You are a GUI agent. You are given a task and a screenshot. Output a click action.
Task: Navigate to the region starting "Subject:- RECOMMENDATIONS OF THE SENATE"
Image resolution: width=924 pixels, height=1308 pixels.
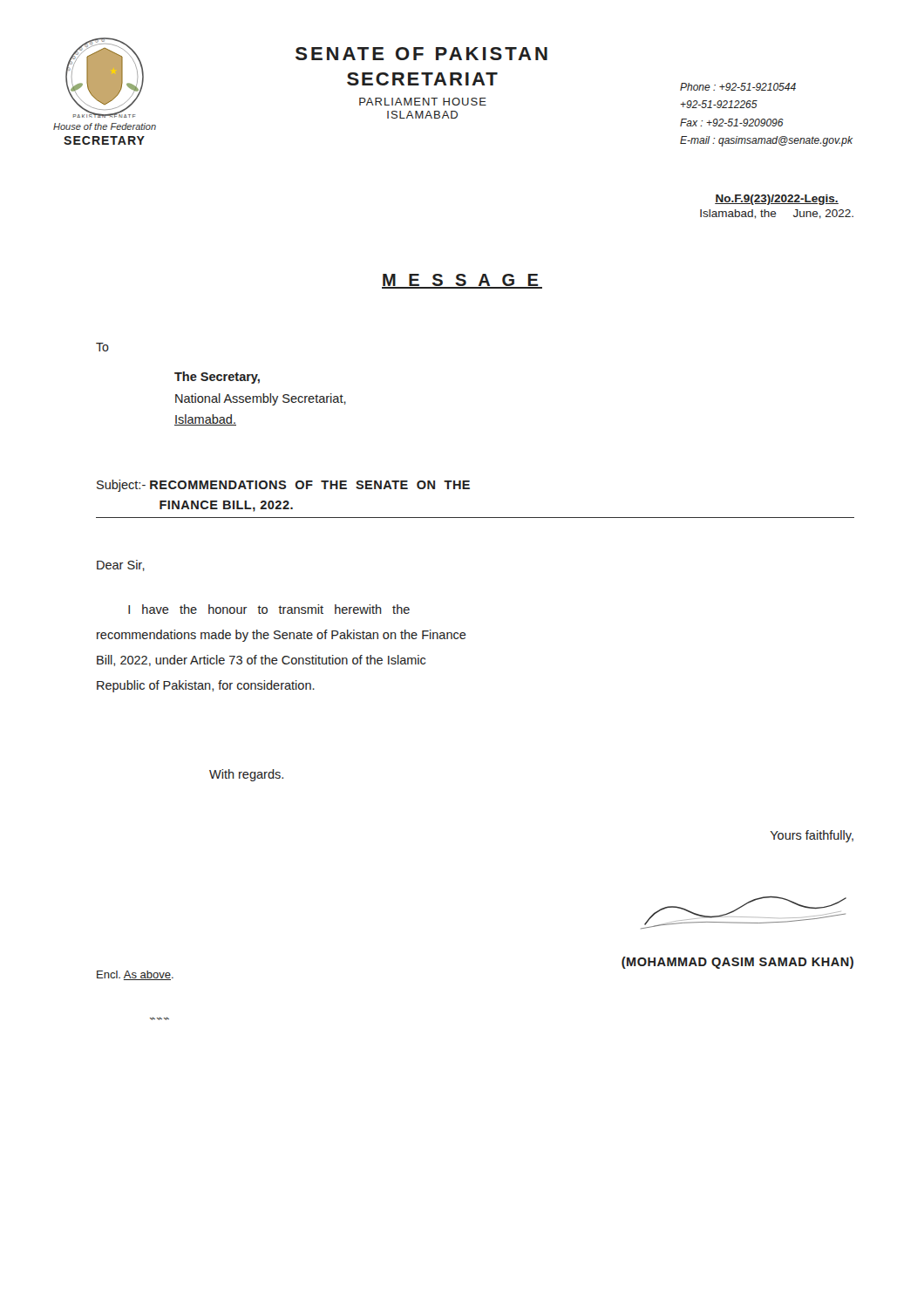click(283, 495)
